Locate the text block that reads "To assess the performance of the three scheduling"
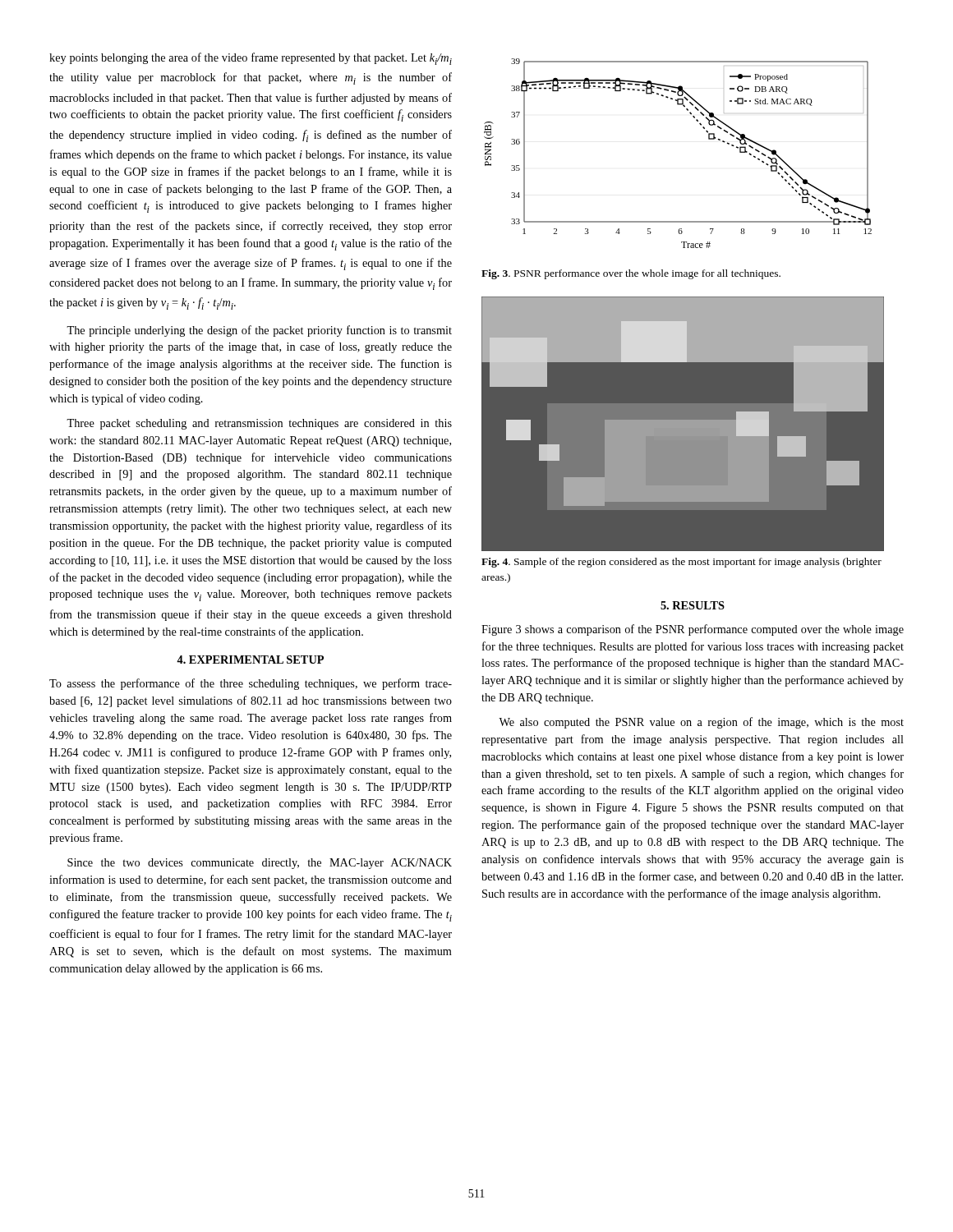The height and width of the screenshot is (1232, 953). pyautogui.click(x=251, y=761)
